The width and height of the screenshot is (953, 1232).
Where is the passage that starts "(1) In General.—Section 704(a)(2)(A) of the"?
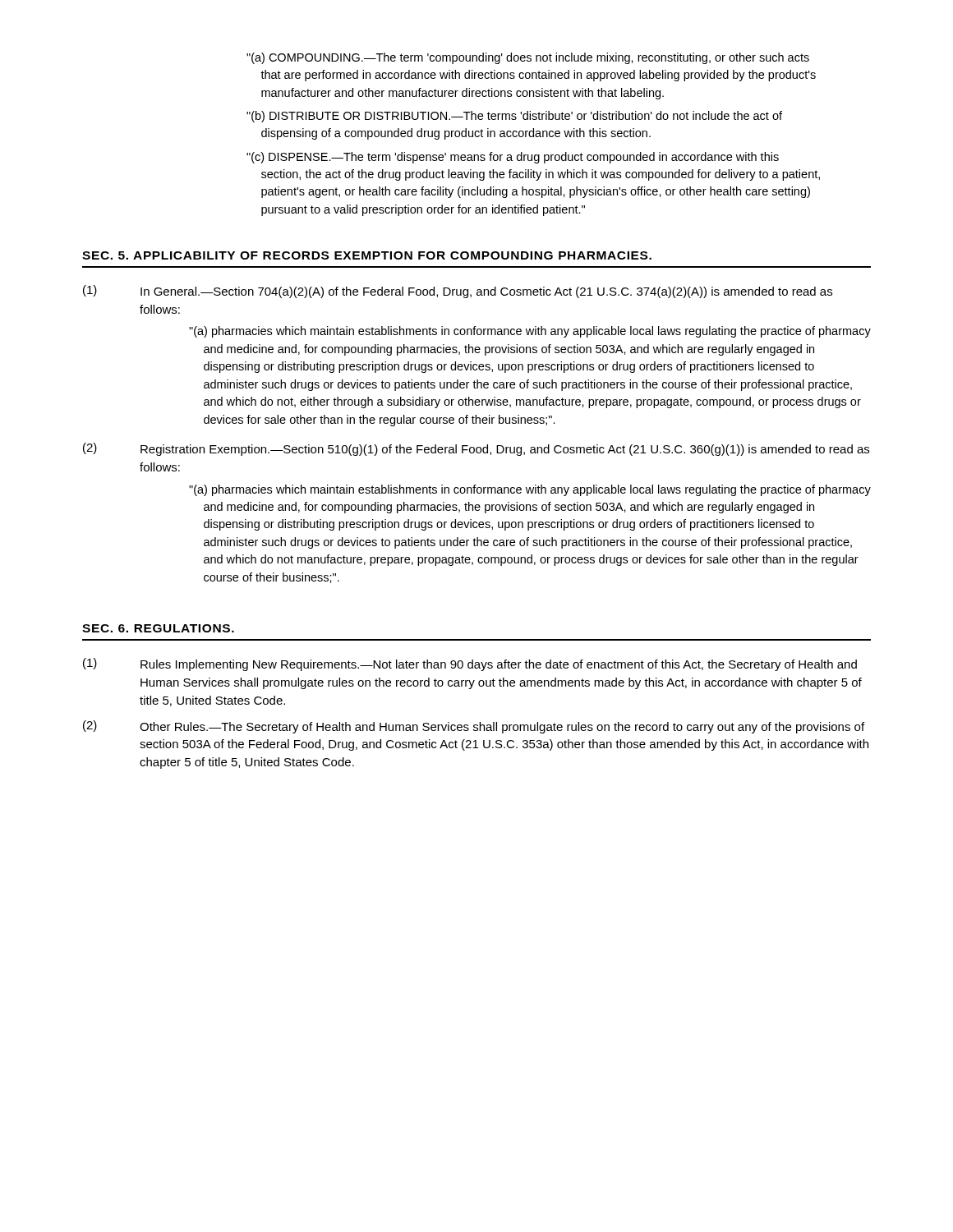pyautogui.click(x=476, y=357)
